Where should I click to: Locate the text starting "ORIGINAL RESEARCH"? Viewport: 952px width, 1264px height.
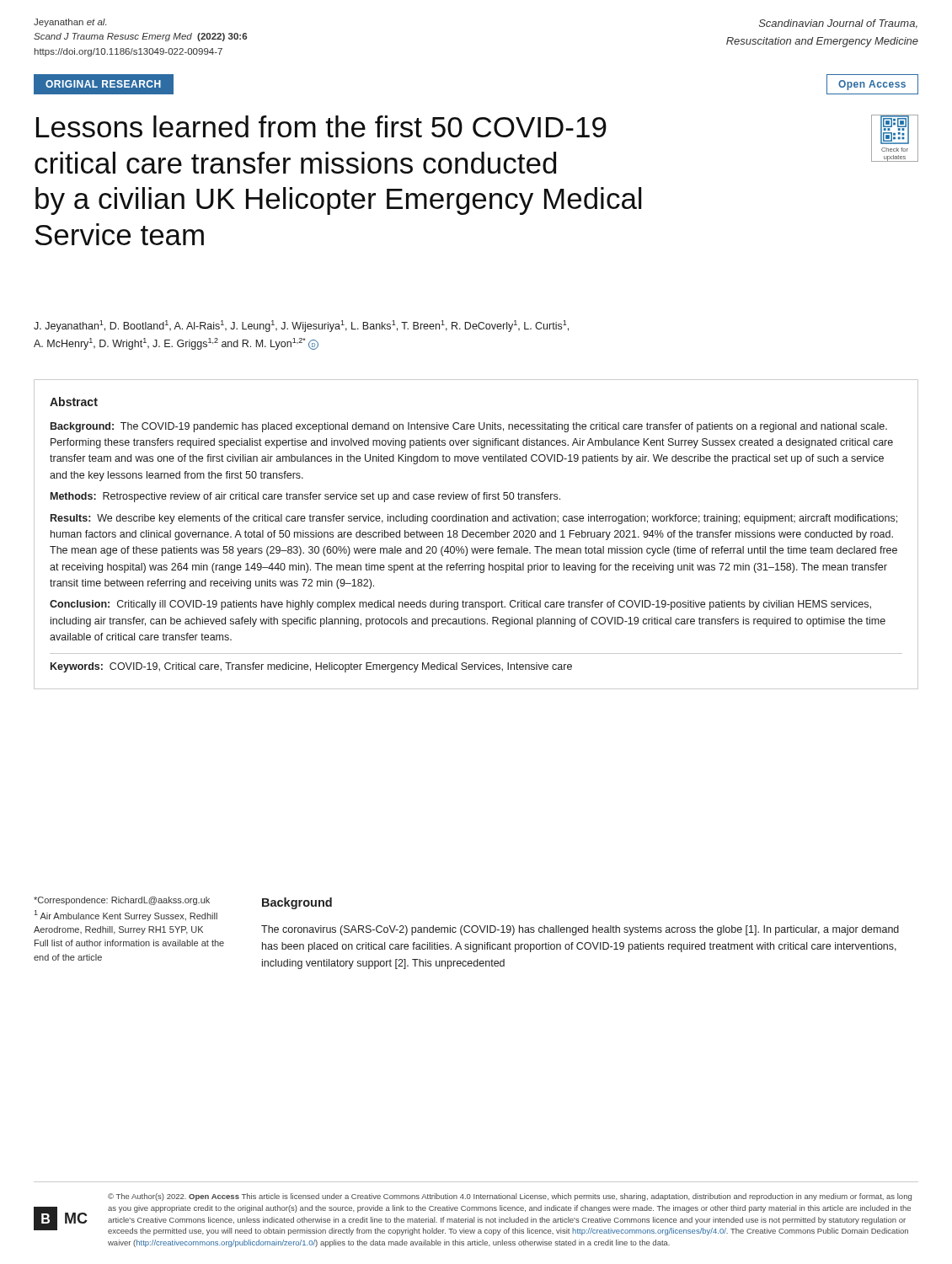coord(103,84)
